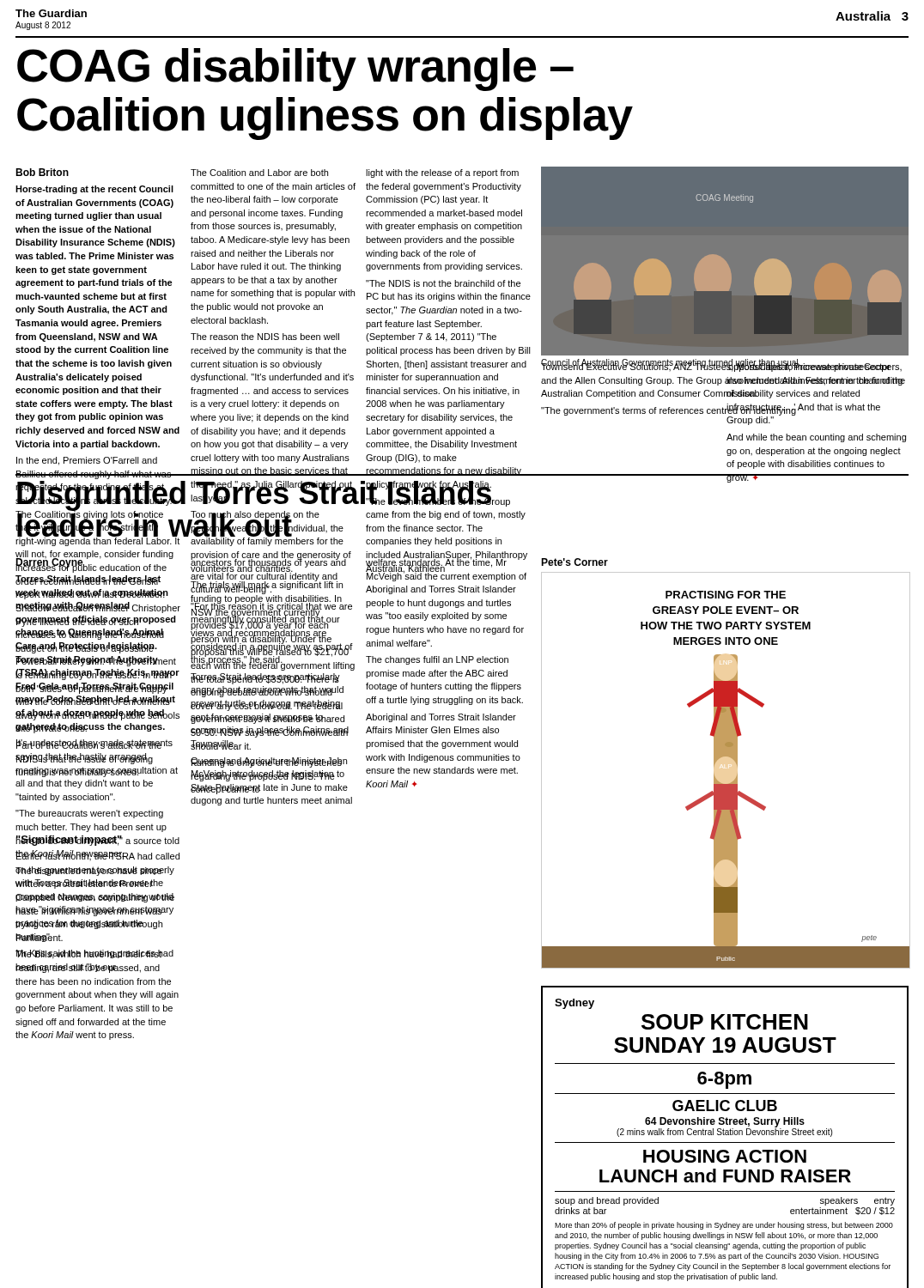Find the text block that reads "Earlier last month, the TSRA had called on"
Viewport: 924px width, 1288px height.
(98, 912)
